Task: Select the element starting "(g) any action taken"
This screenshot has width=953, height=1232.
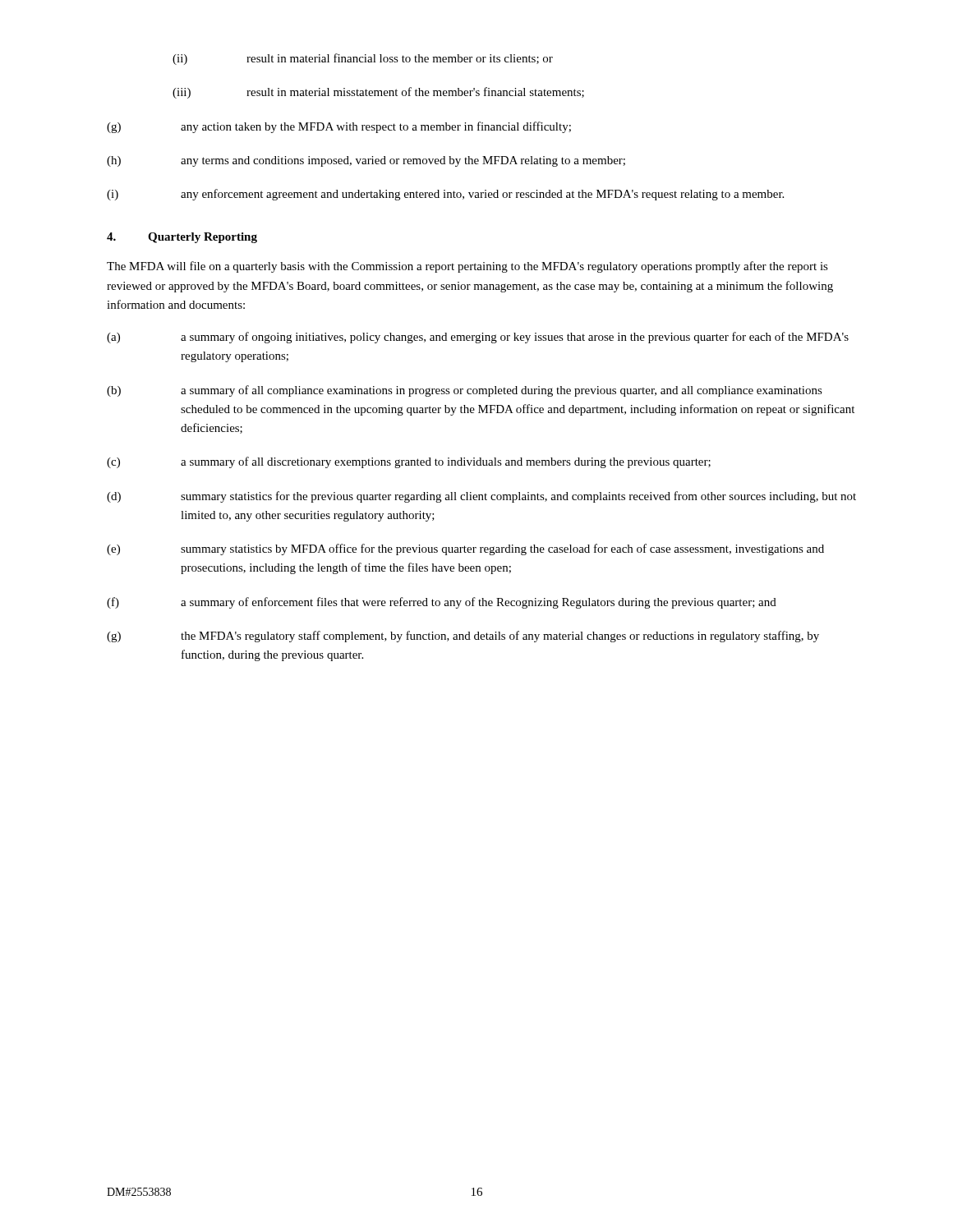Action: (x=339, y=127)
